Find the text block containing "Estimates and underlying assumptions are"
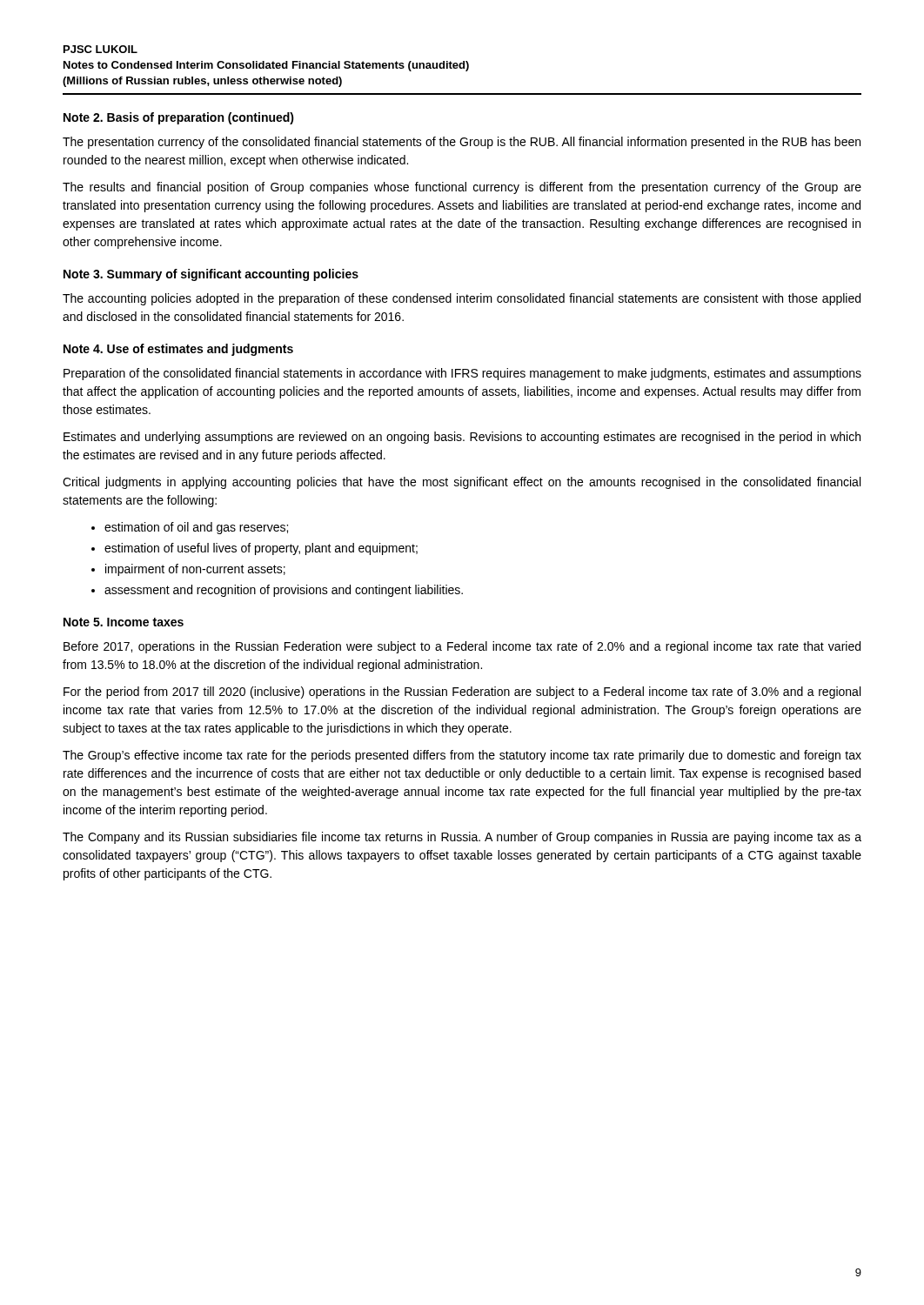The image size is (924, 1305). (x=462, y=445)
